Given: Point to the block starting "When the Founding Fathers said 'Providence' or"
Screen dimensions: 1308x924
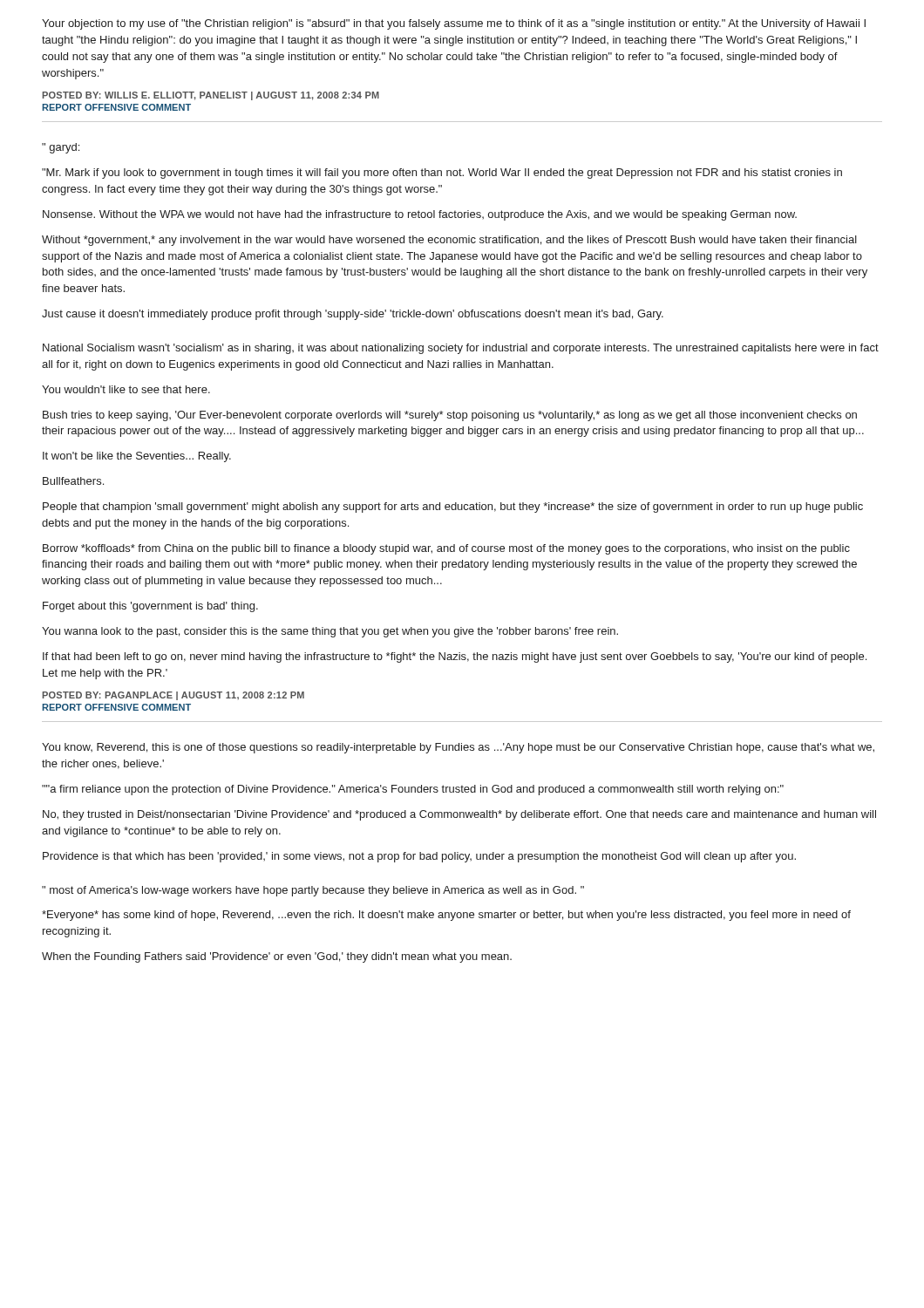Looking at the screenshot, I should (277, 956).
